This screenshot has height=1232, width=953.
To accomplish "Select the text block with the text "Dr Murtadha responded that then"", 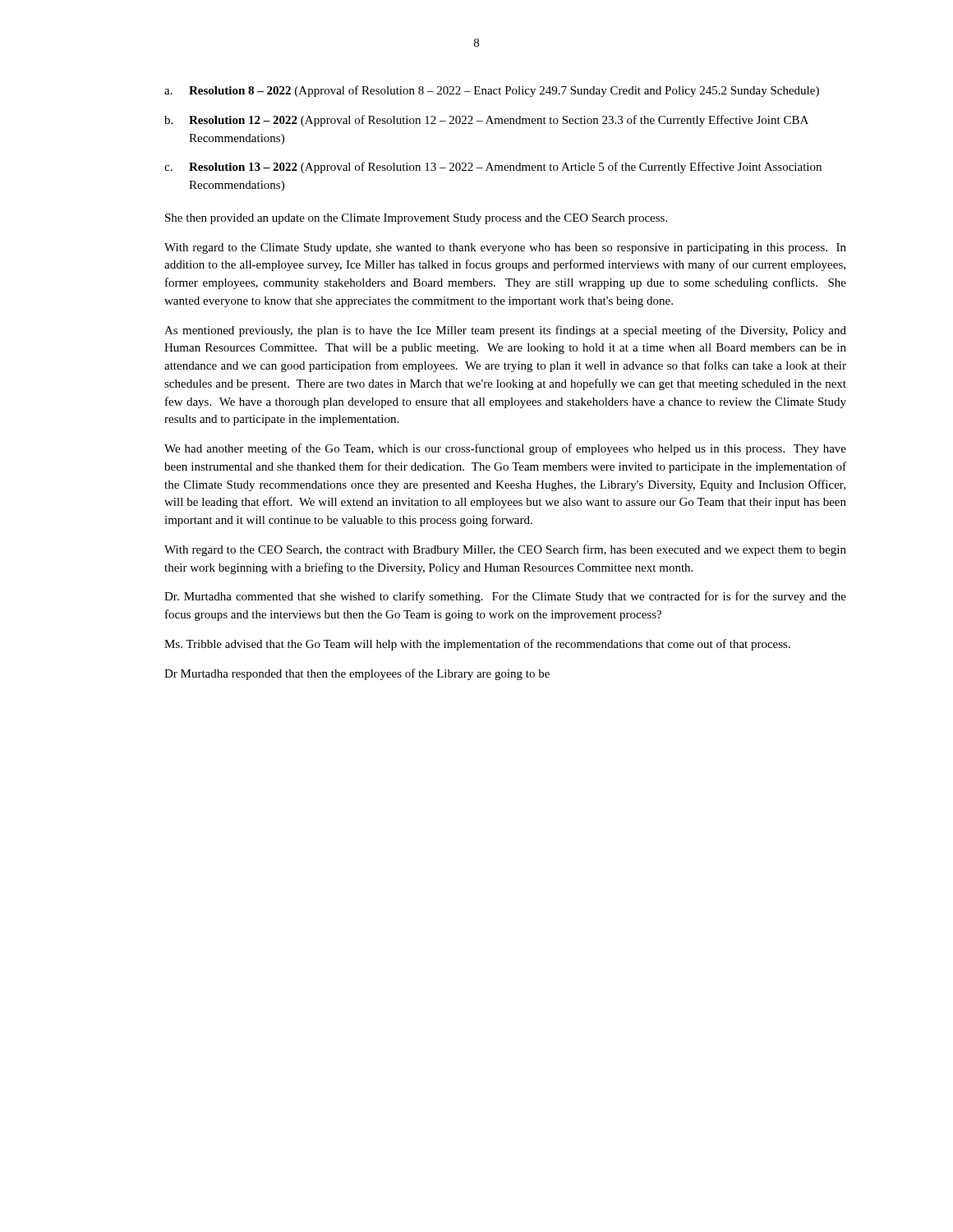I will [x=357, y=673].
